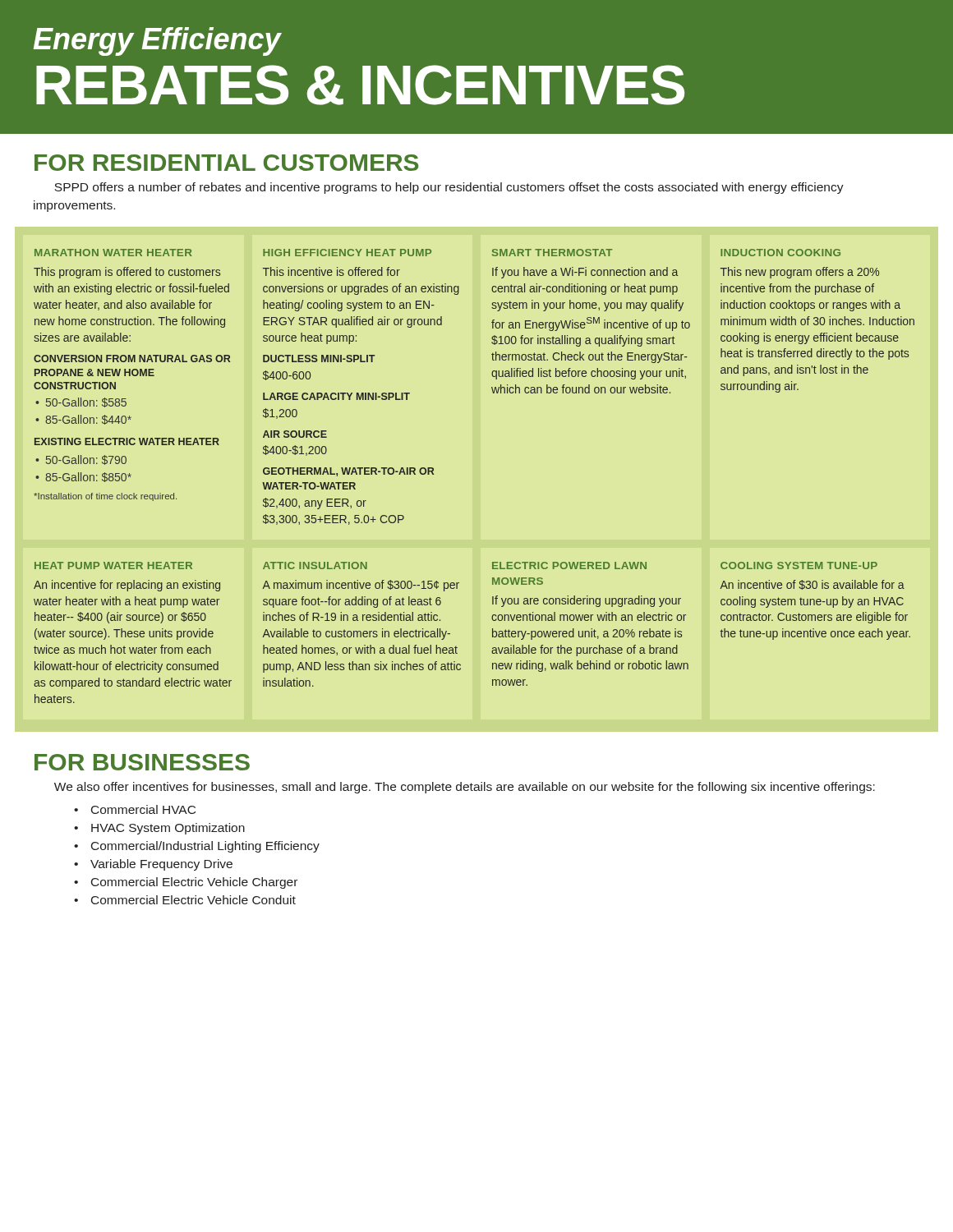Select the list item with the text "• Commercial HVAC"
953x1232 pixels.
pos(135,810)
